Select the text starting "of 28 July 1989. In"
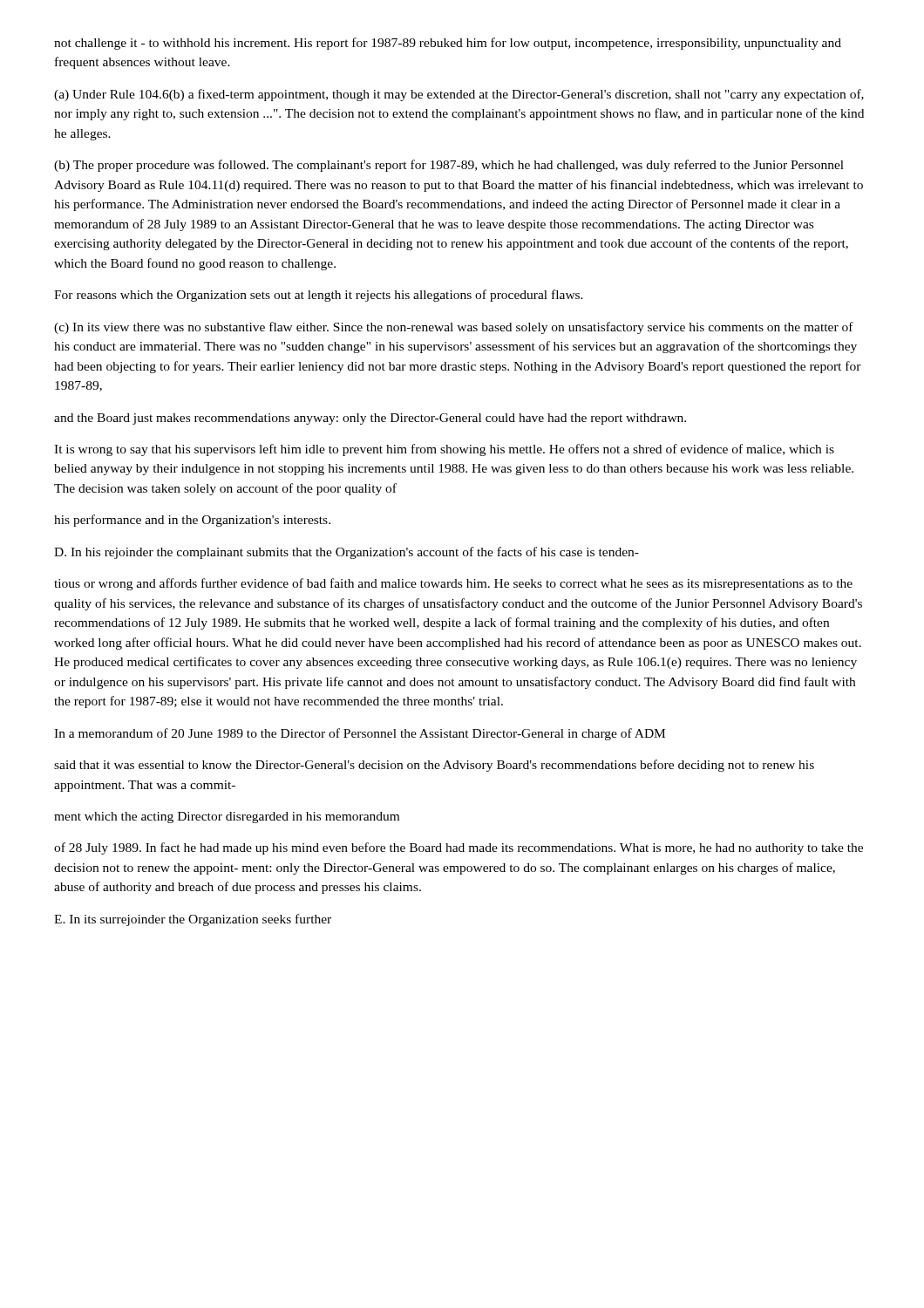Screen dimensions: 1308x924 click(x=459, y=867)
